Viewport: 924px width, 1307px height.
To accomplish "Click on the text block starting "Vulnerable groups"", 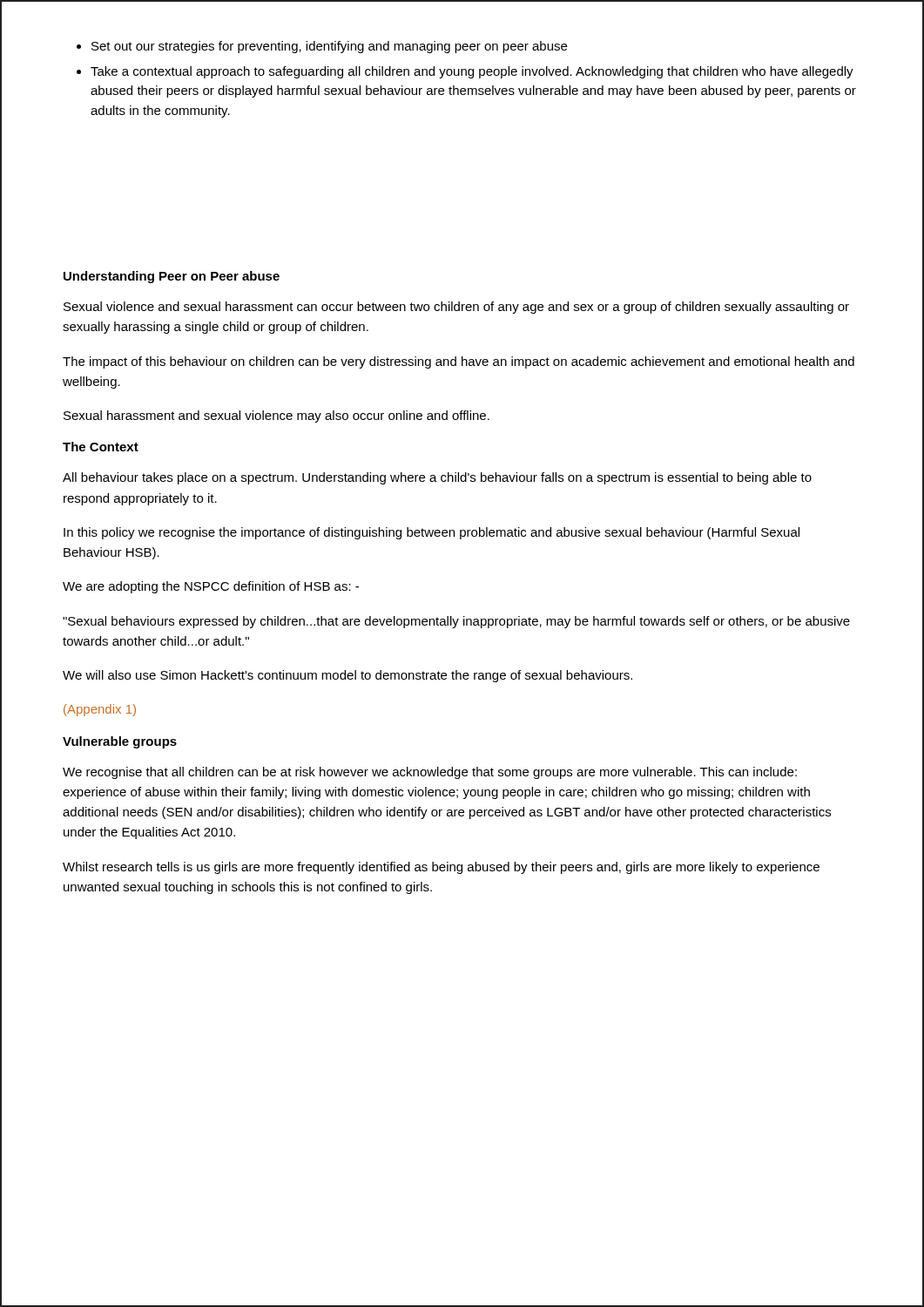I will tap(120, 742).
